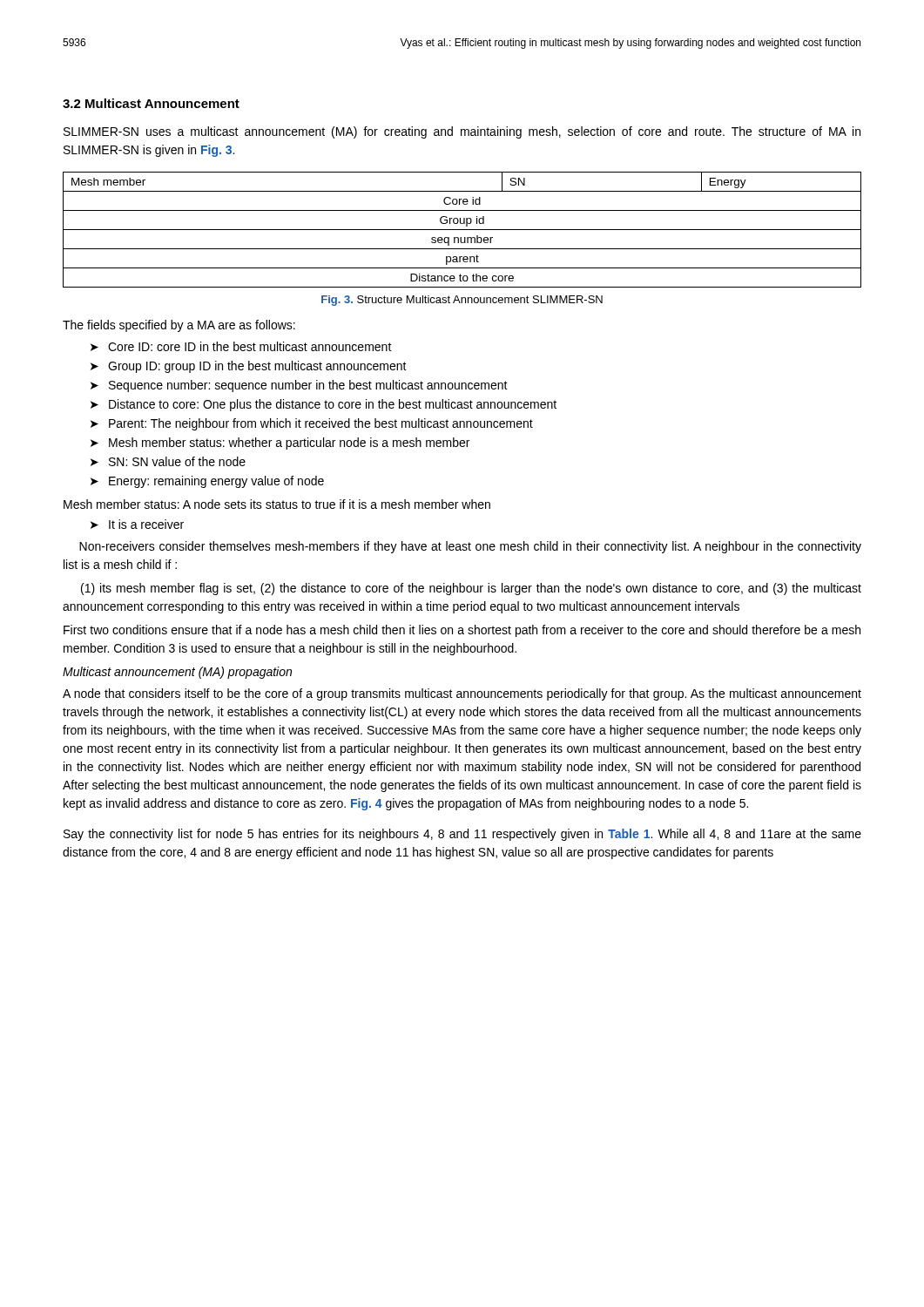Find the block on this page that starts "First two conditions ensure that if a"
This screenshot has height=1307, width=924.
coord(462,639)
